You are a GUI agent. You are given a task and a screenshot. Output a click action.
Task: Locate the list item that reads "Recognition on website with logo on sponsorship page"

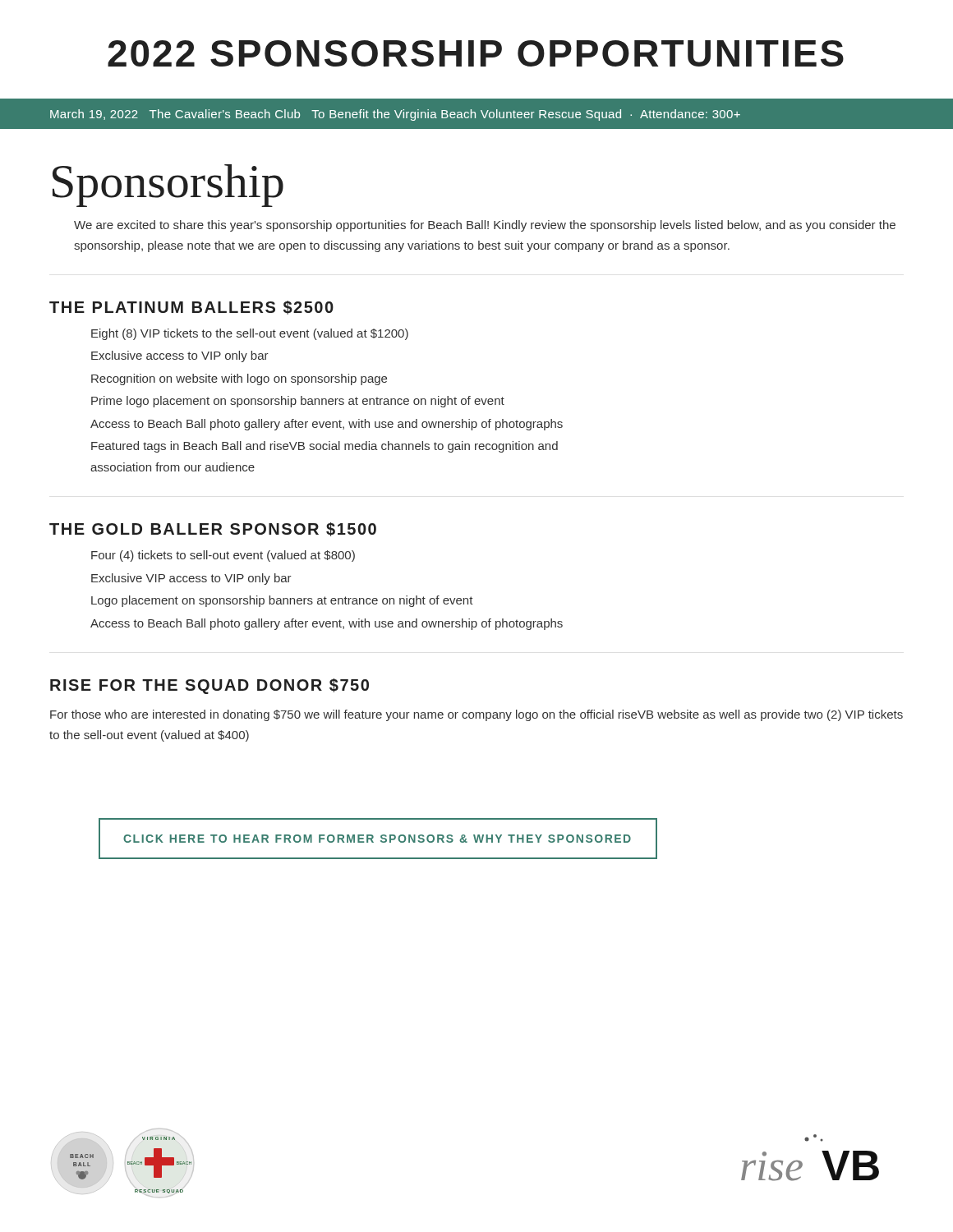pyautogui.click(x=239, y=378)
